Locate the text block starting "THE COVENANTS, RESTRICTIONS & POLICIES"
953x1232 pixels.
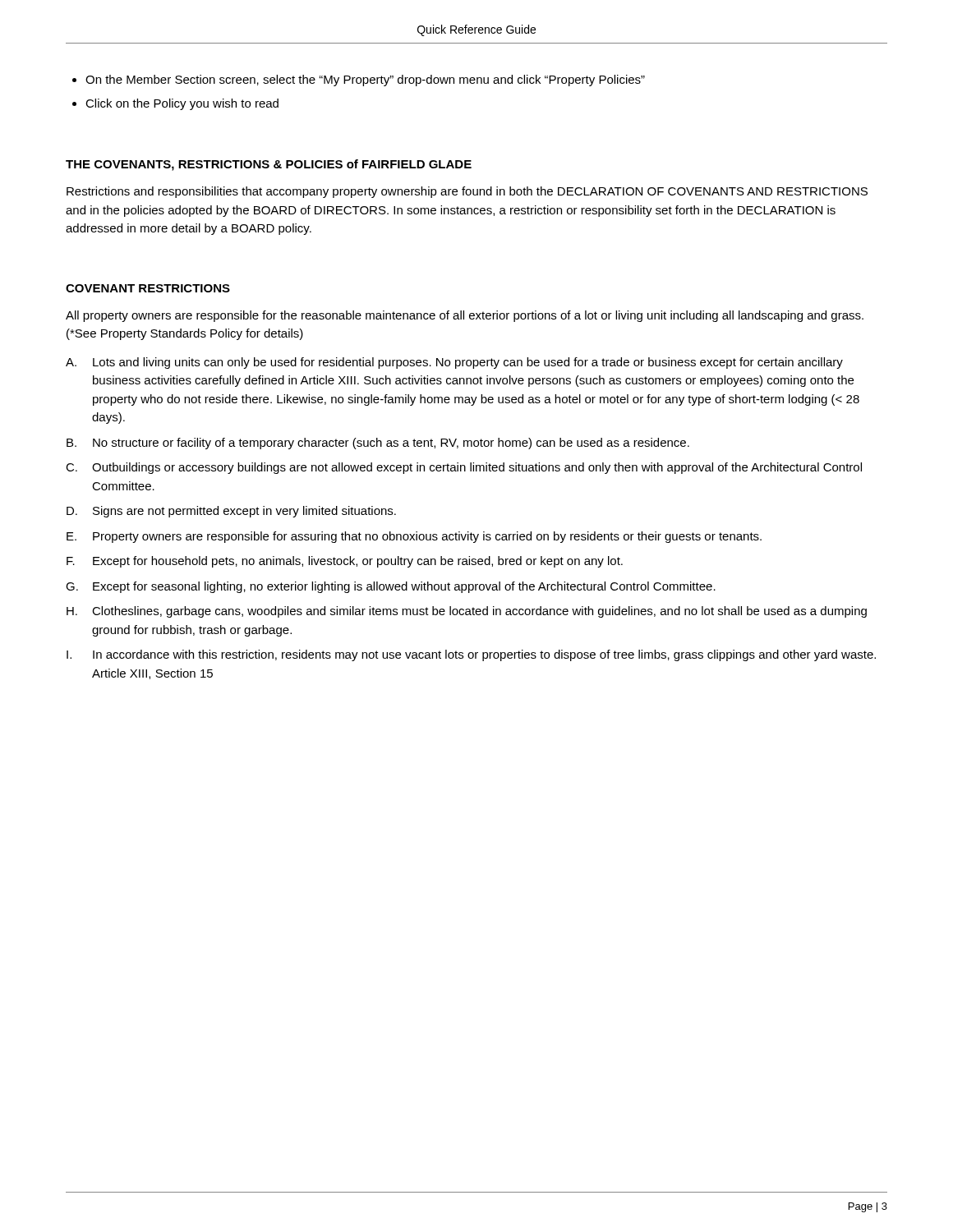pos(269,164)
